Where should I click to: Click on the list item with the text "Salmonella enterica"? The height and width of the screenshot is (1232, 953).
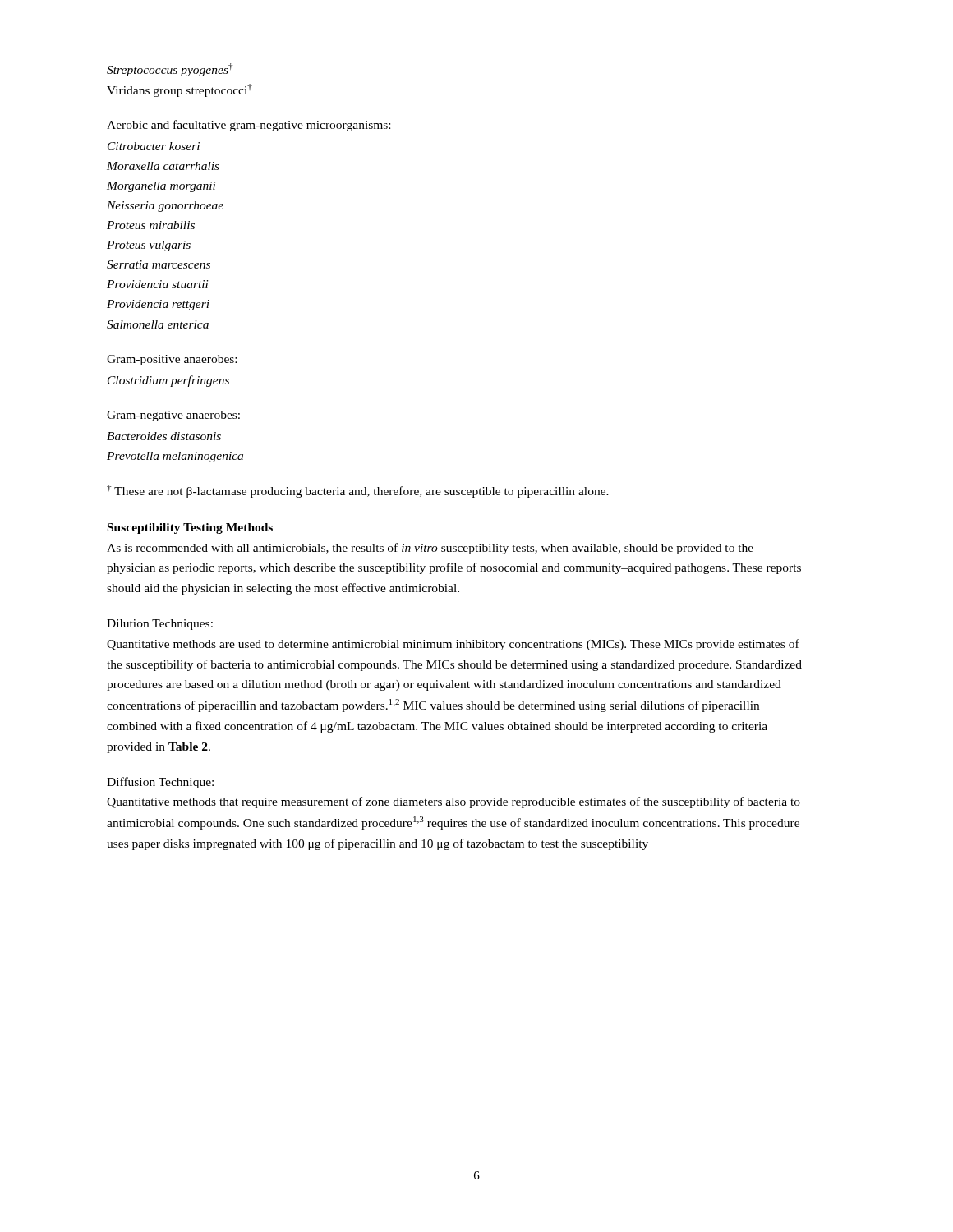point(158,324)
